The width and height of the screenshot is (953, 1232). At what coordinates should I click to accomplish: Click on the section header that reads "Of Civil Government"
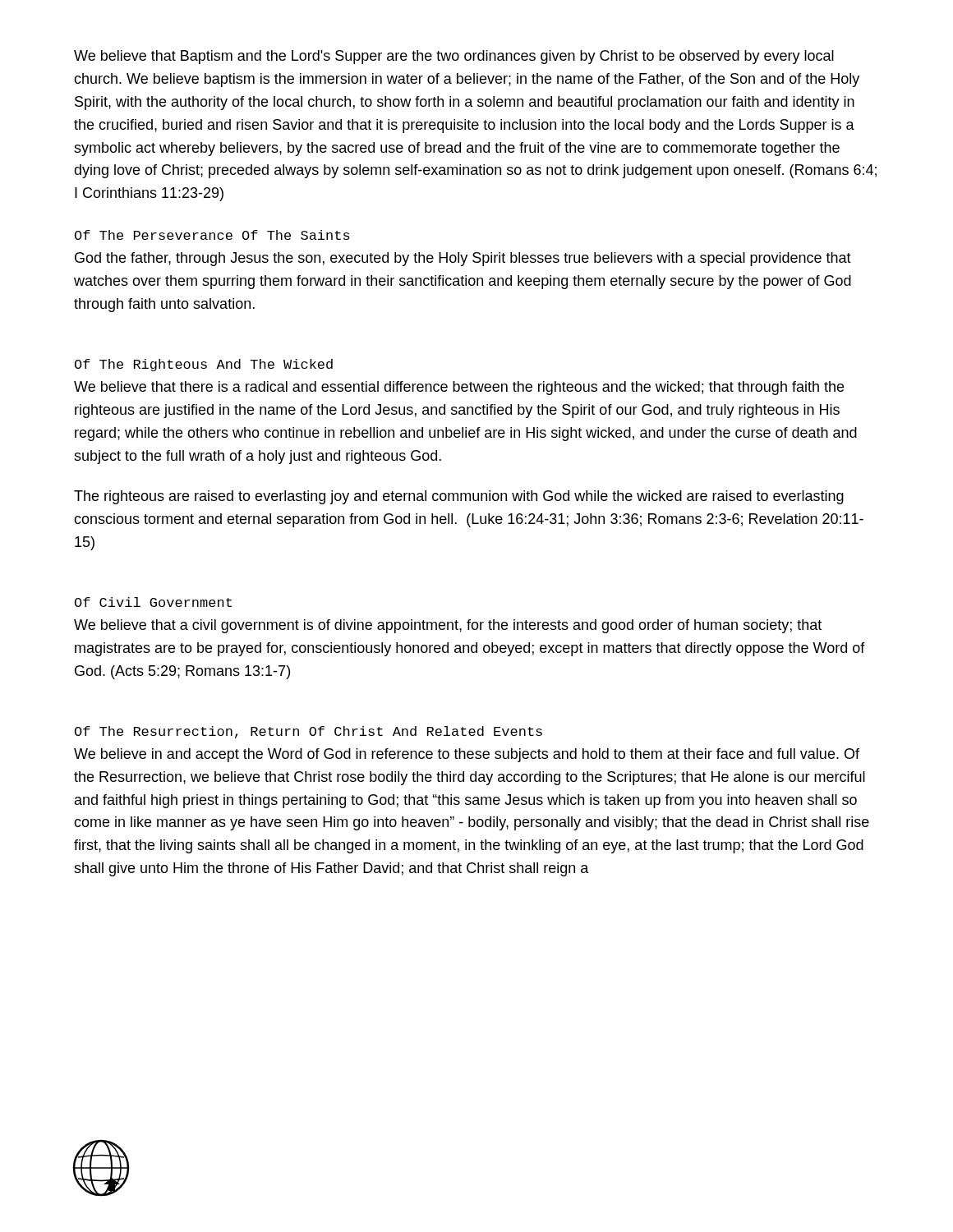(x=154, y=603)
